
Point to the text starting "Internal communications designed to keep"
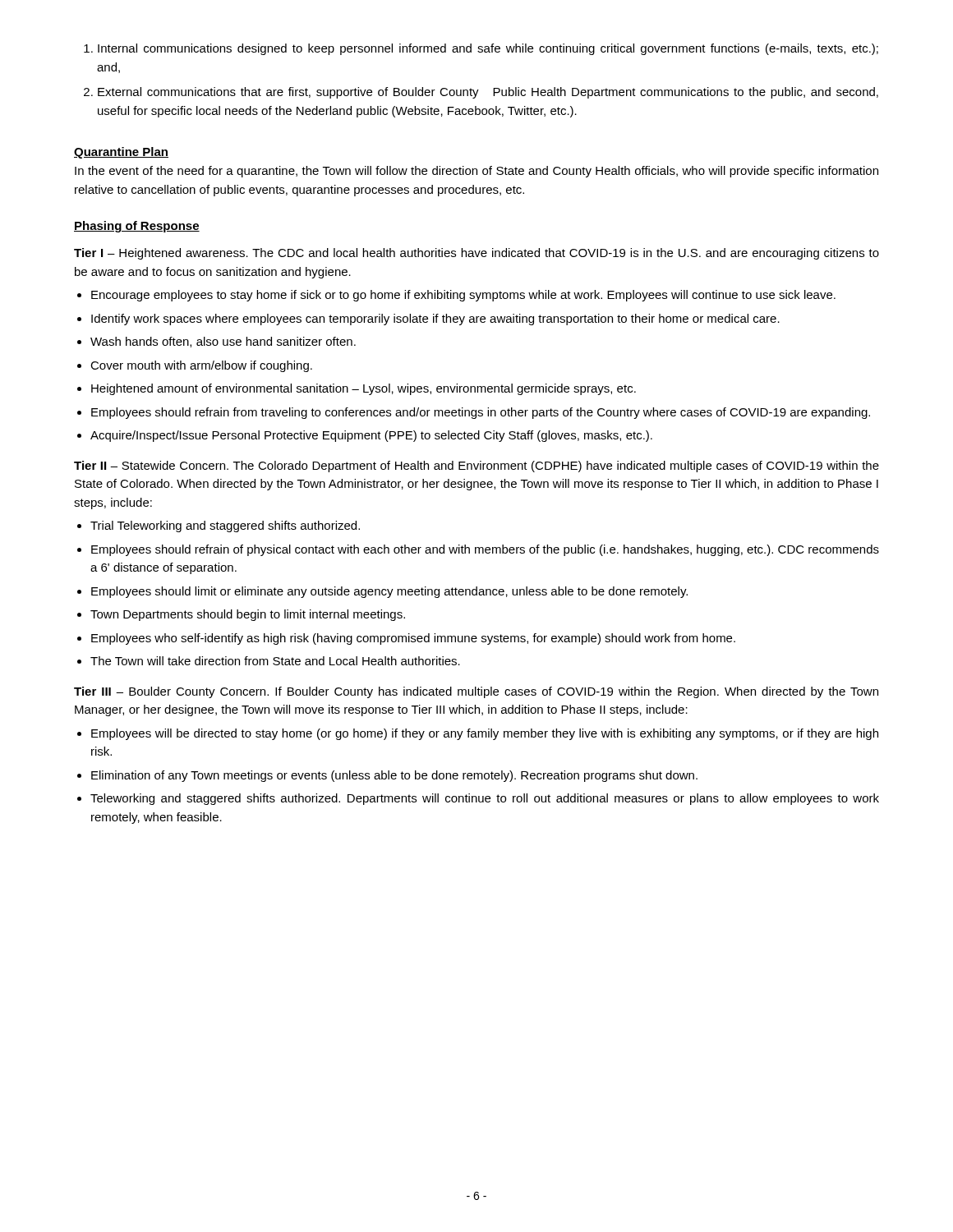pos(488,58)
